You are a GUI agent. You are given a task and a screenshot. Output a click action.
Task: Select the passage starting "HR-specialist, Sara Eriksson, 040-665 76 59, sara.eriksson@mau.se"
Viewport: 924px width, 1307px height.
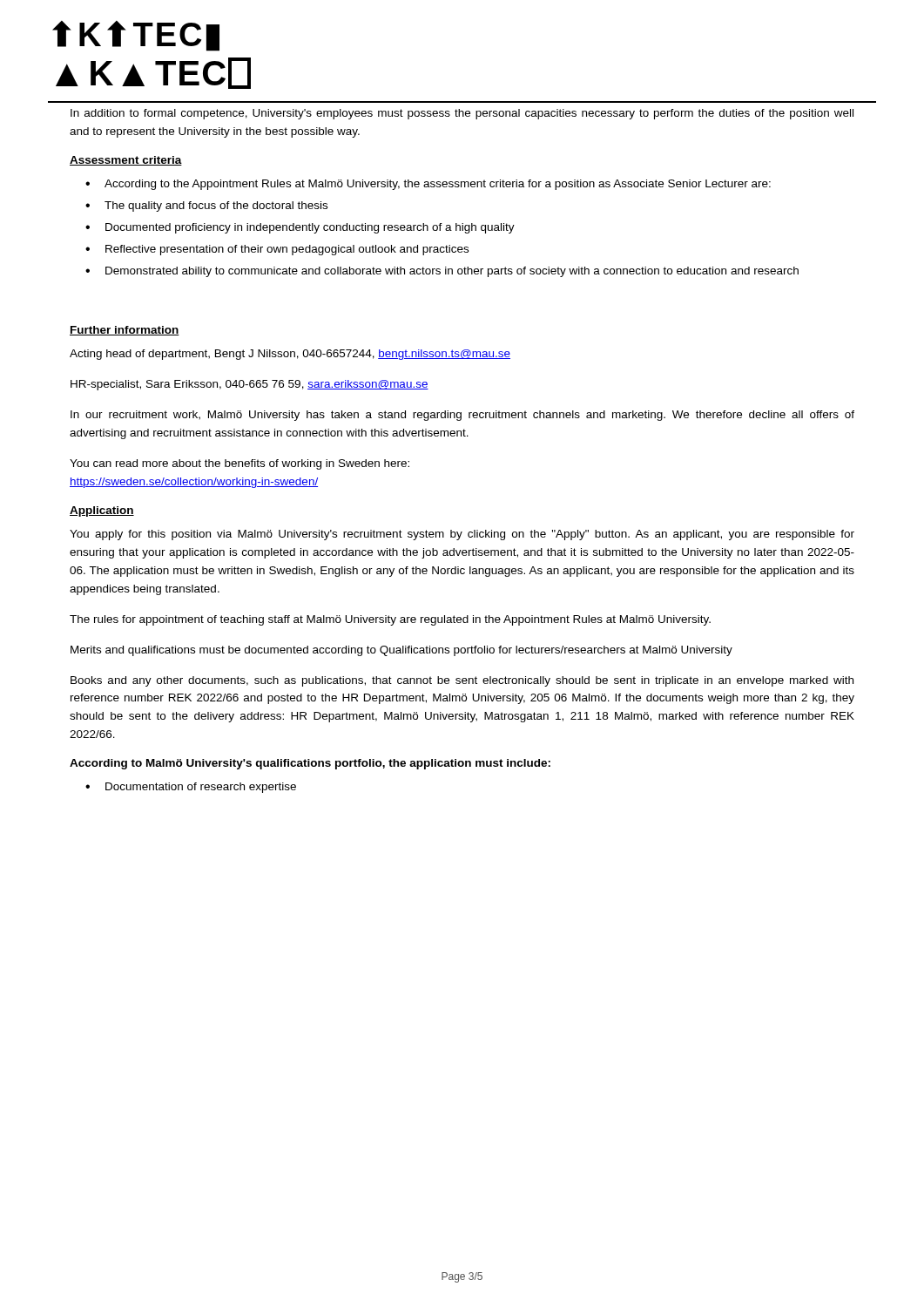[x=249, y=384]
